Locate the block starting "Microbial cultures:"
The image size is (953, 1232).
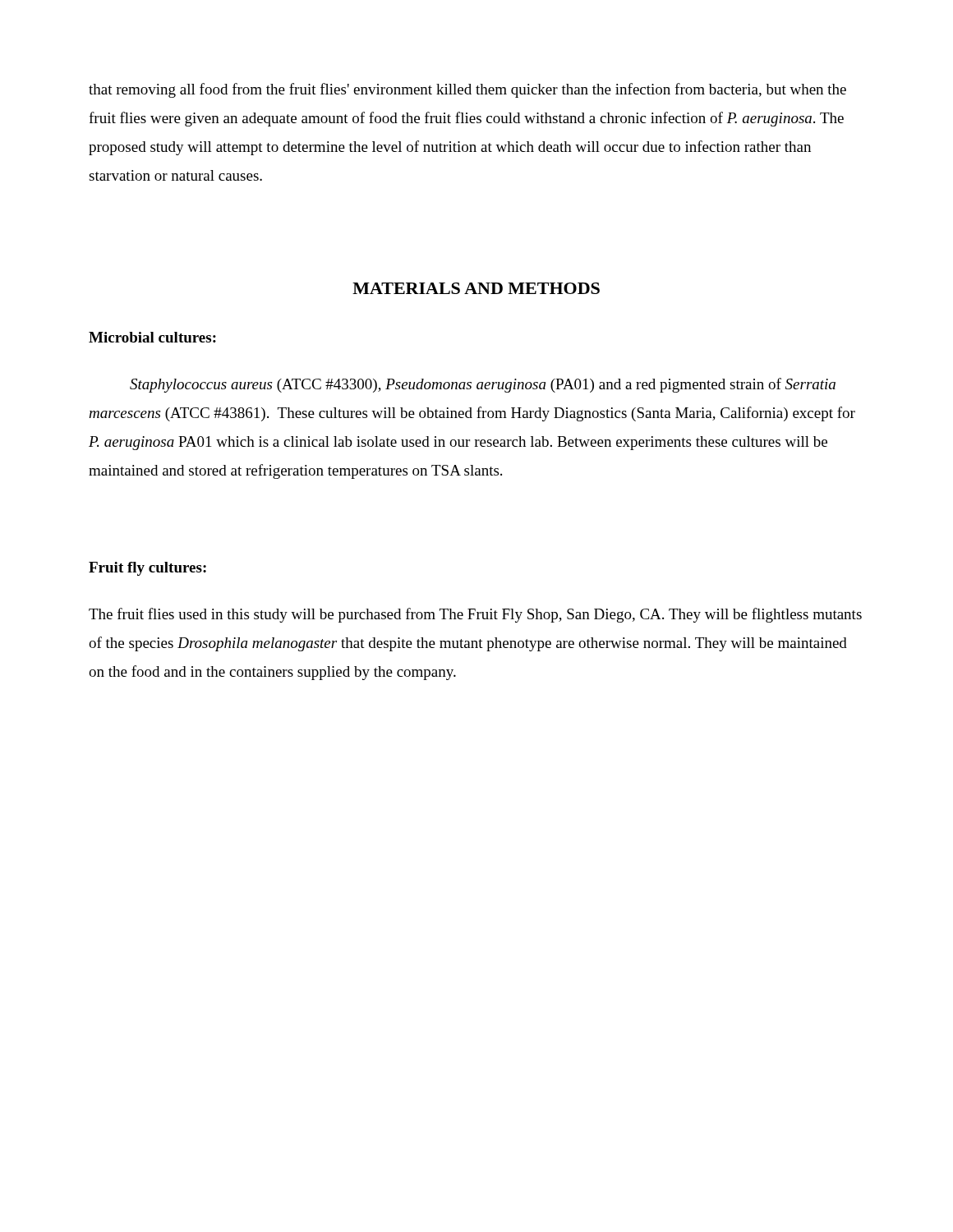click(x=153, y=337)
